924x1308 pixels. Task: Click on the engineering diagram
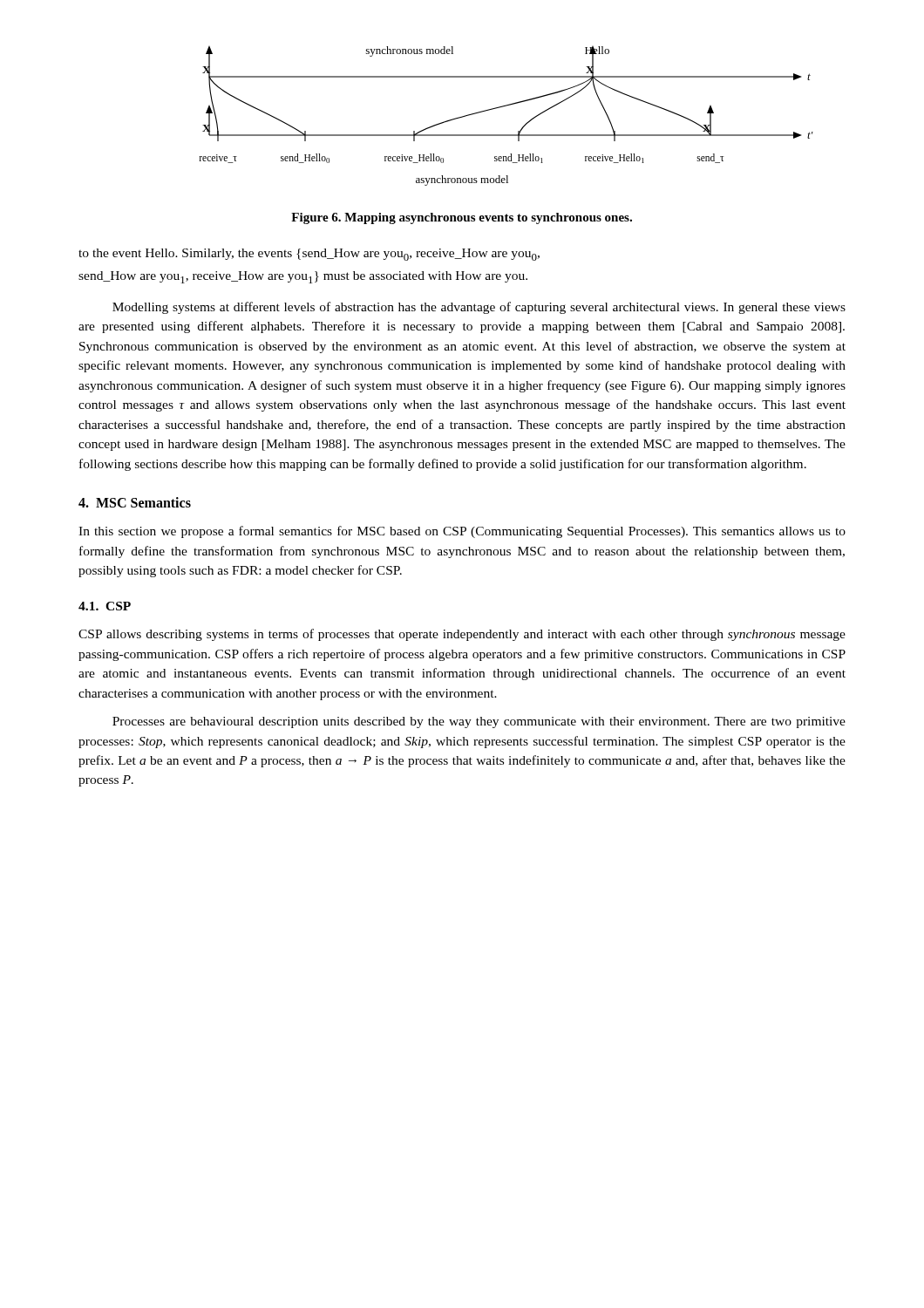(x=462, y=118)
